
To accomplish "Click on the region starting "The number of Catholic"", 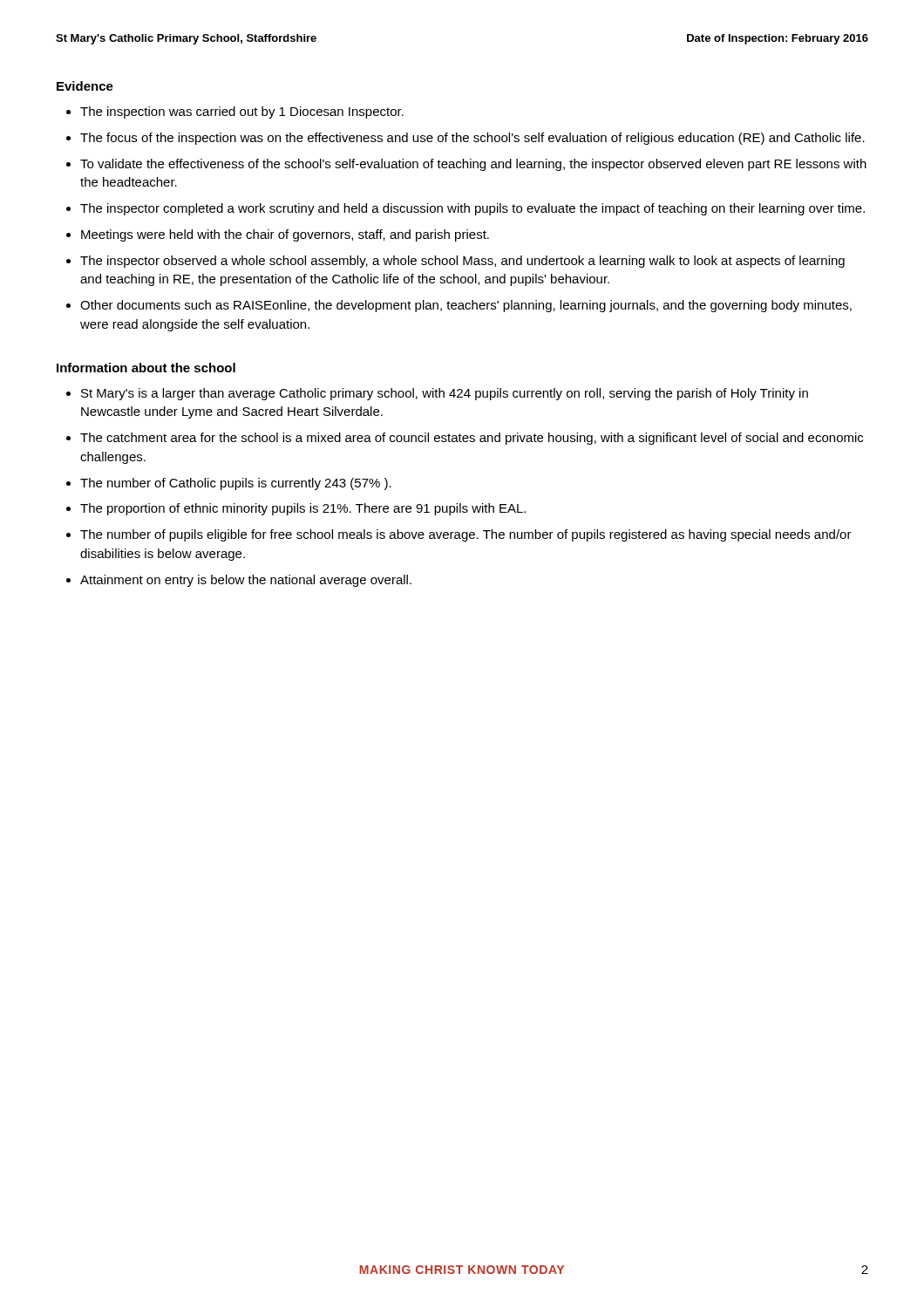I will pos(236,482).
